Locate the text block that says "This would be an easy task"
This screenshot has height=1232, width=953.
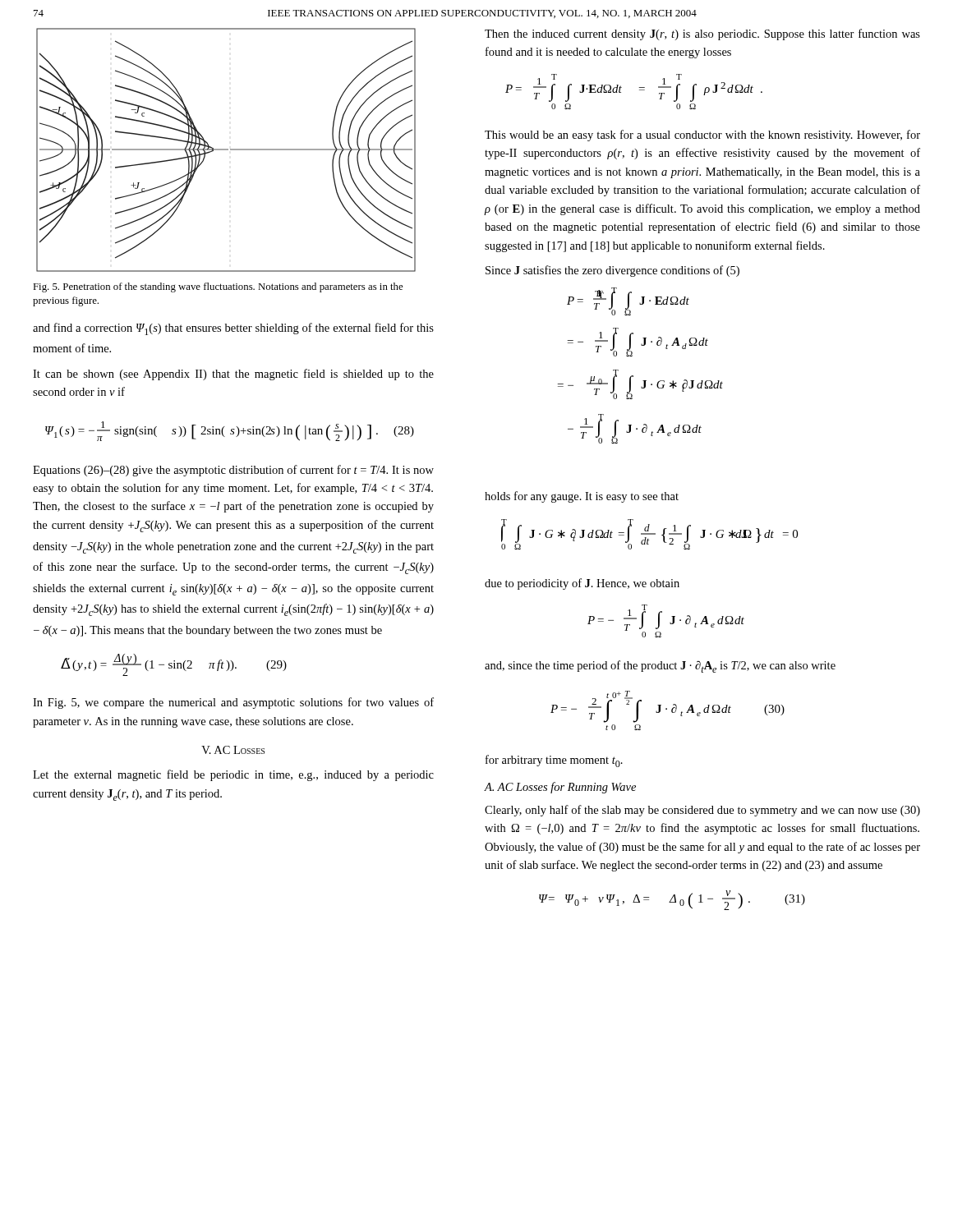702,190
